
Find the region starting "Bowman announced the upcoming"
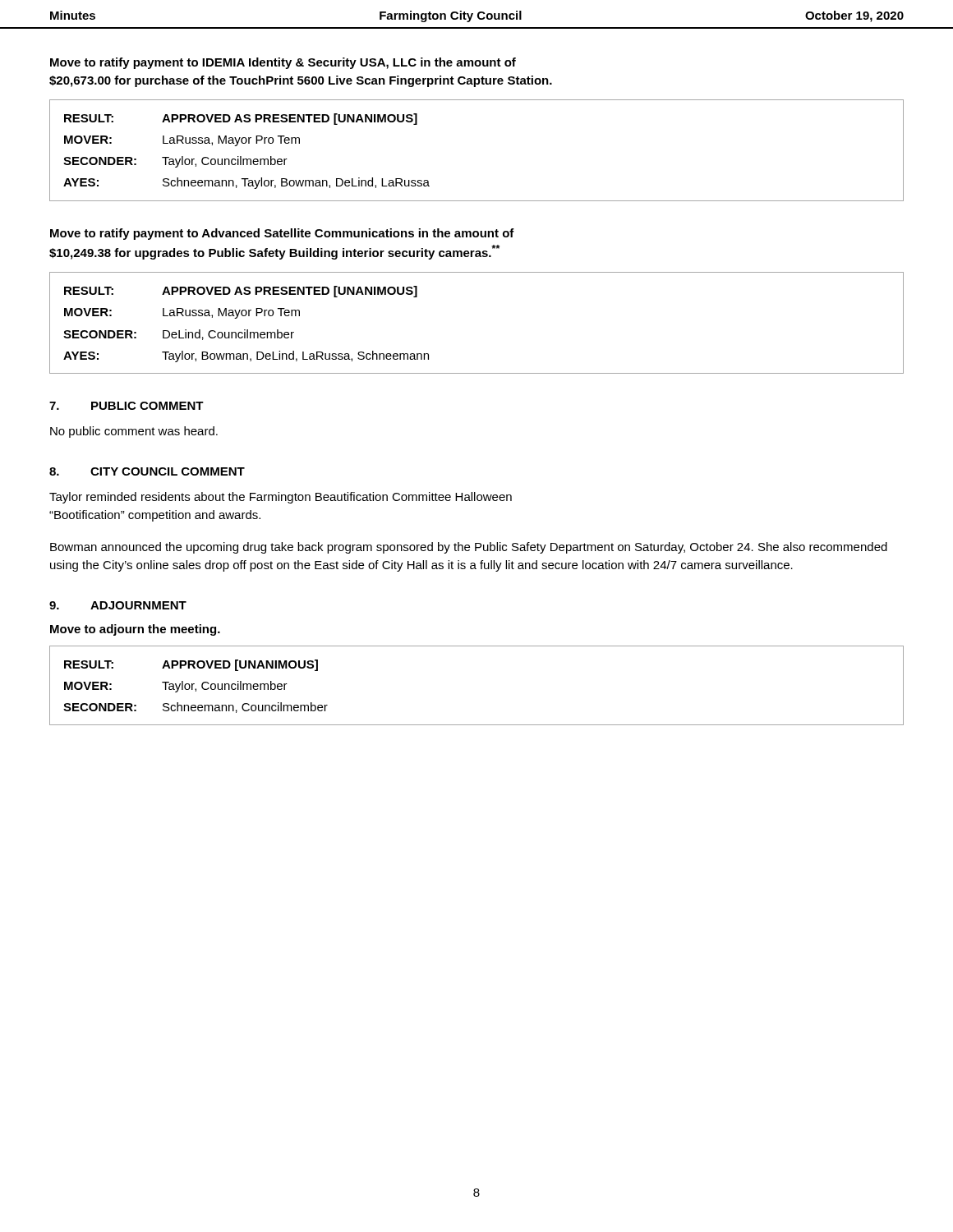(x=468, y=555)
